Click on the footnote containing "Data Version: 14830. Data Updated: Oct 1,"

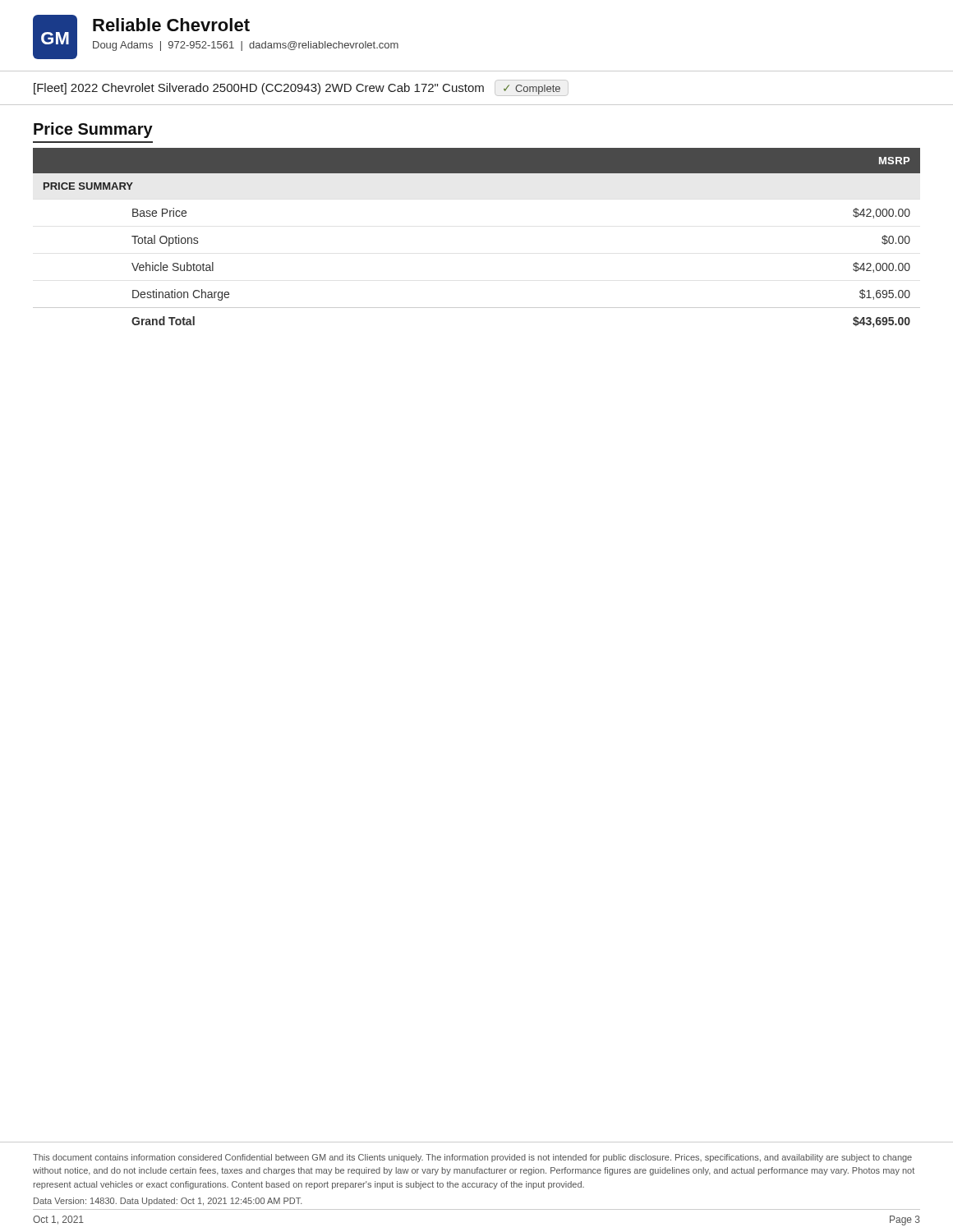tap(168, 1201)
